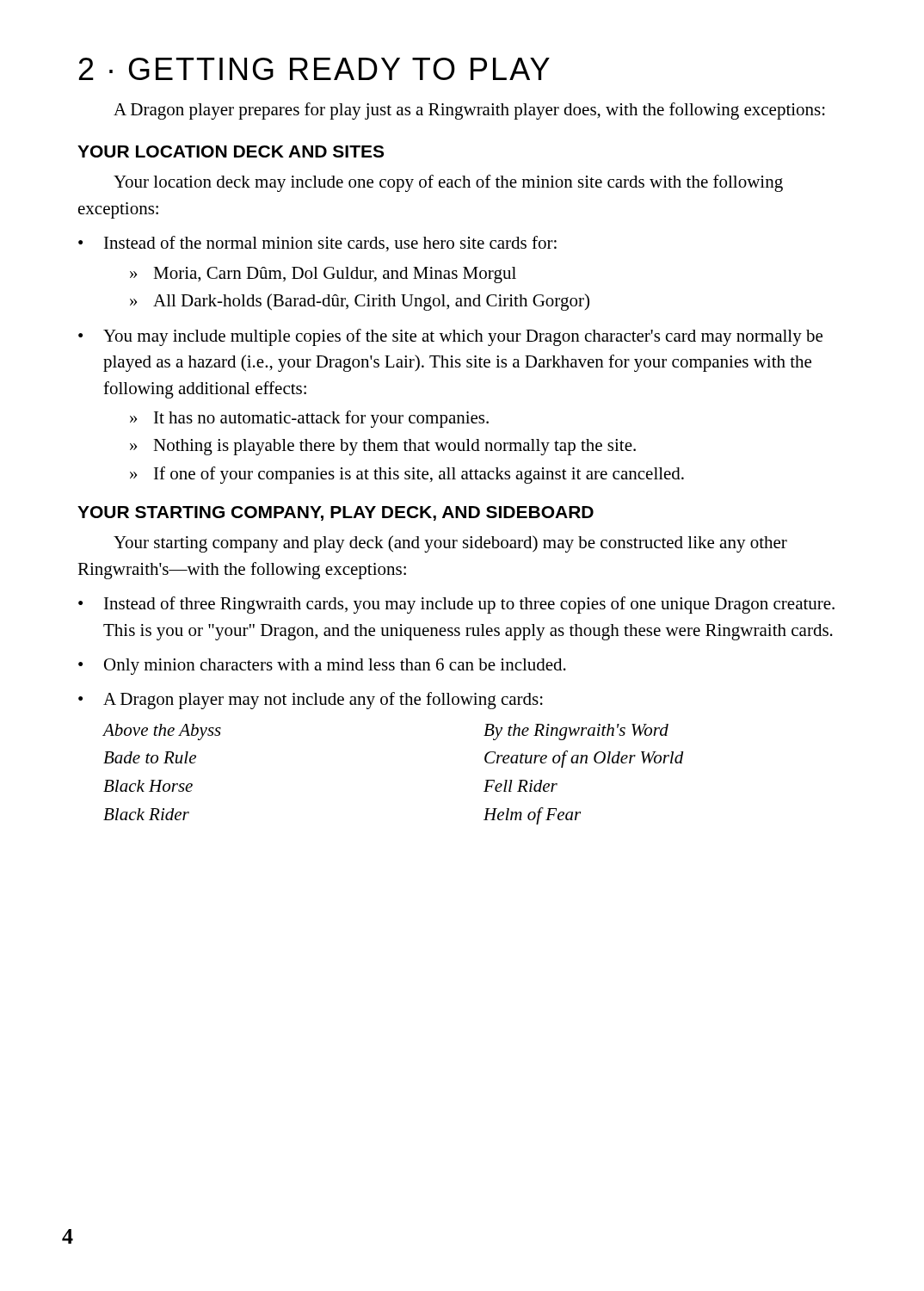Find the list item with the text "A Dragon player may not include"
This screenshot has width=924, height=1291.
[475, 758]
